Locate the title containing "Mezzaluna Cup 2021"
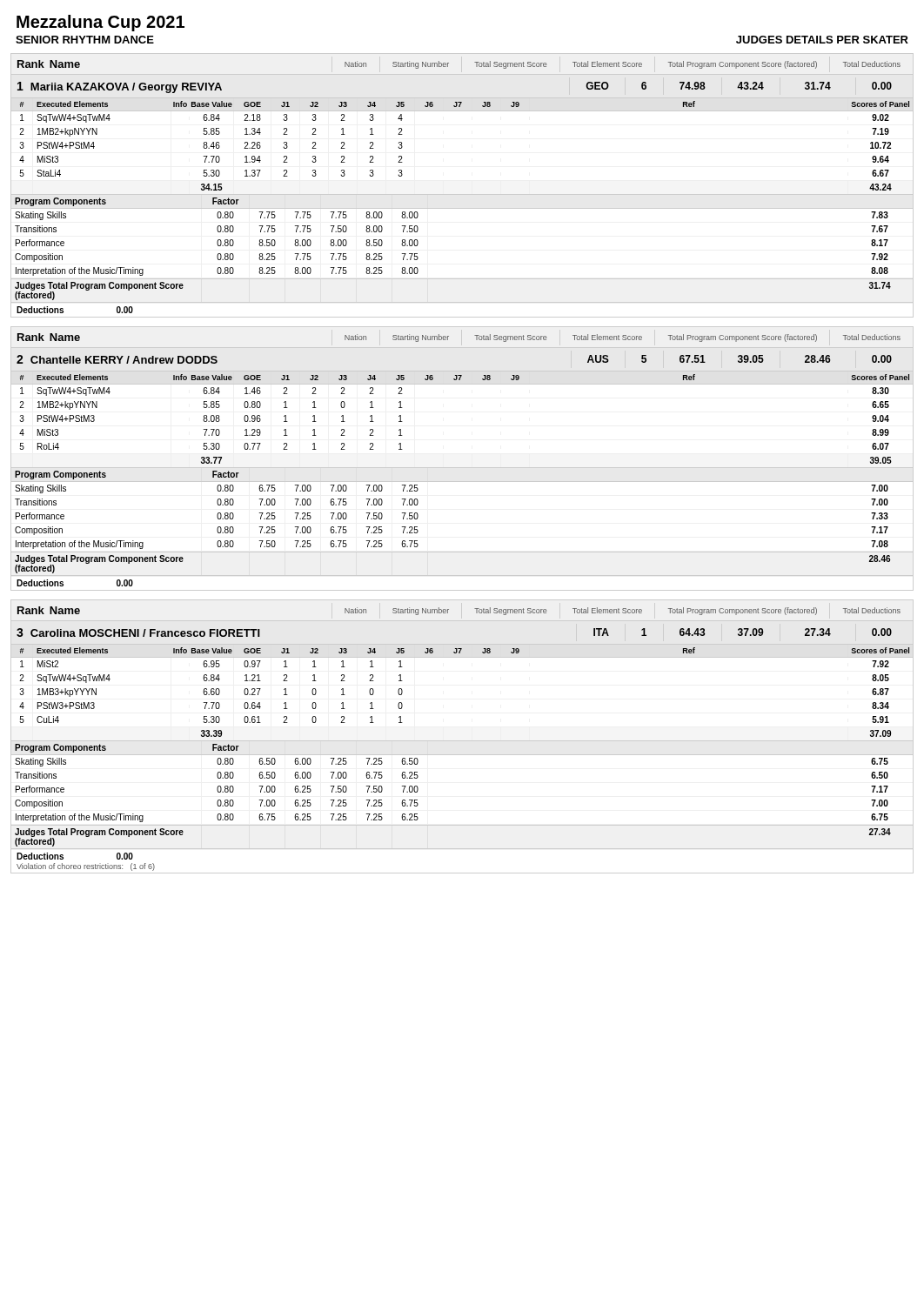Screen dimensions: 1305x924 100,22
